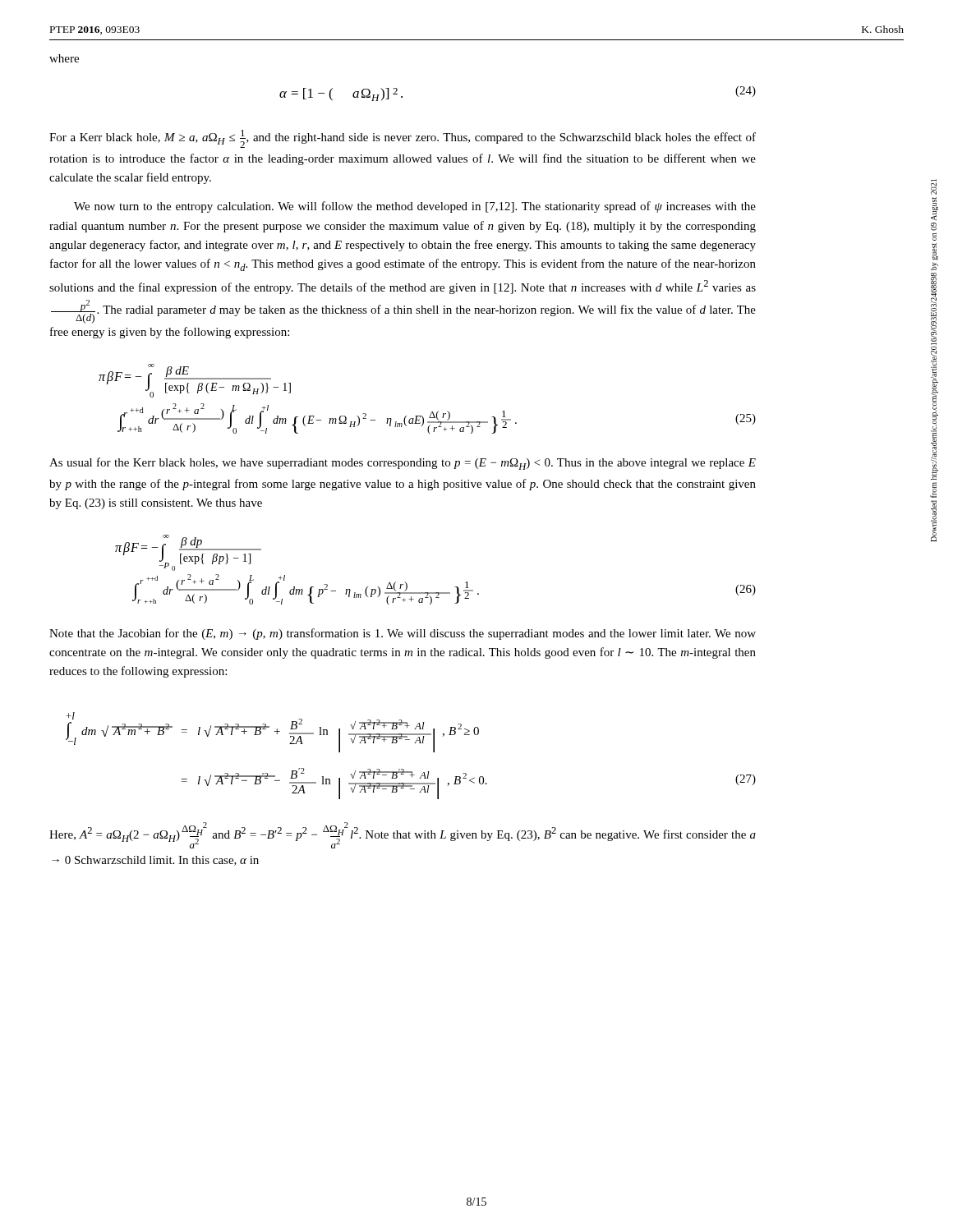Click on the text starting "As usual for the"

click(x=403, y=482)
